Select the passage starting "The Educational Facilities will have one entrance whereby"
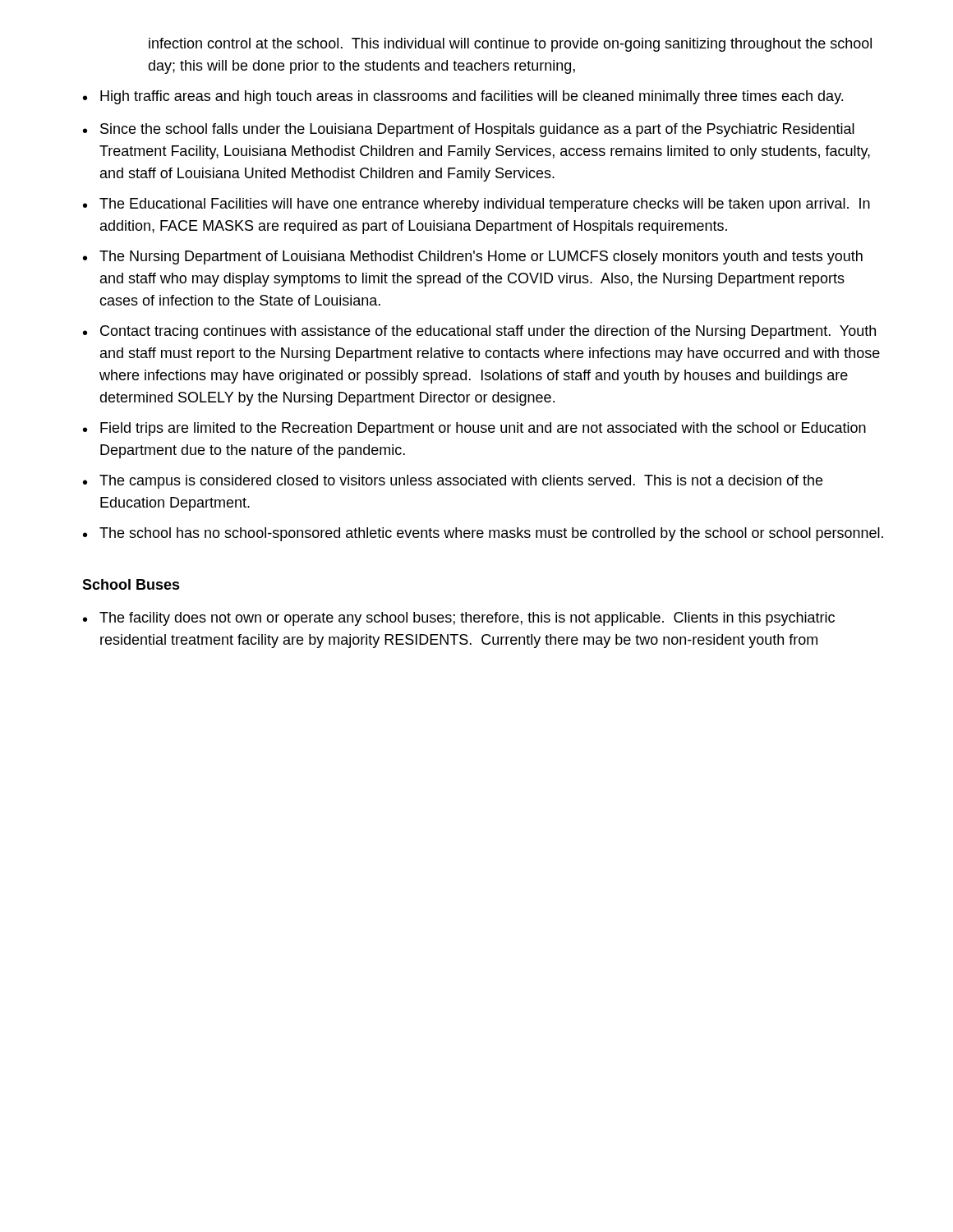953x1232 pixels. tap(485, 215)
